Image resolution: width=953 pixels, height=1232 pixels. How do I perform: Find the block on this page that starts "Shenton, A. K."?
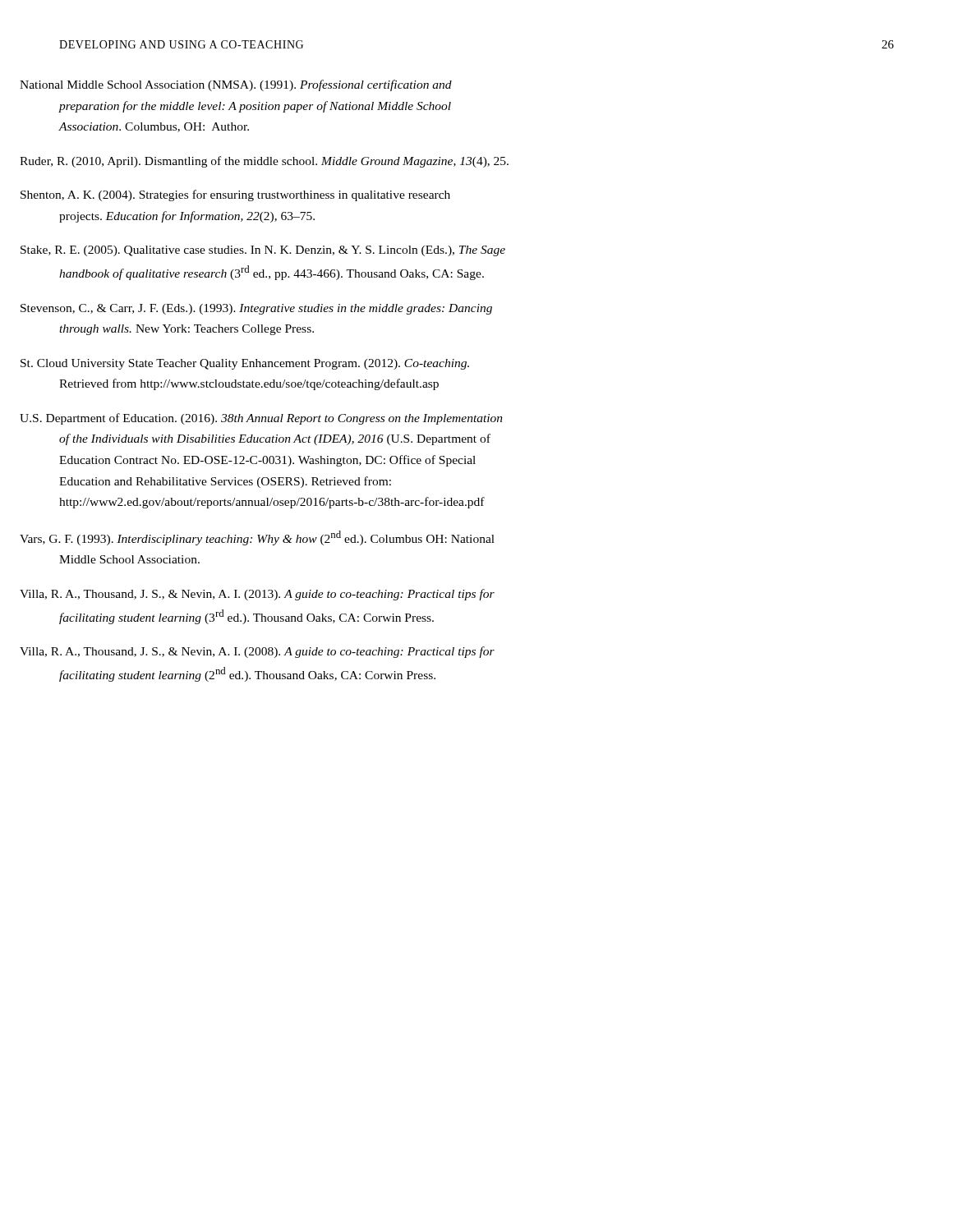coord(255,195)
